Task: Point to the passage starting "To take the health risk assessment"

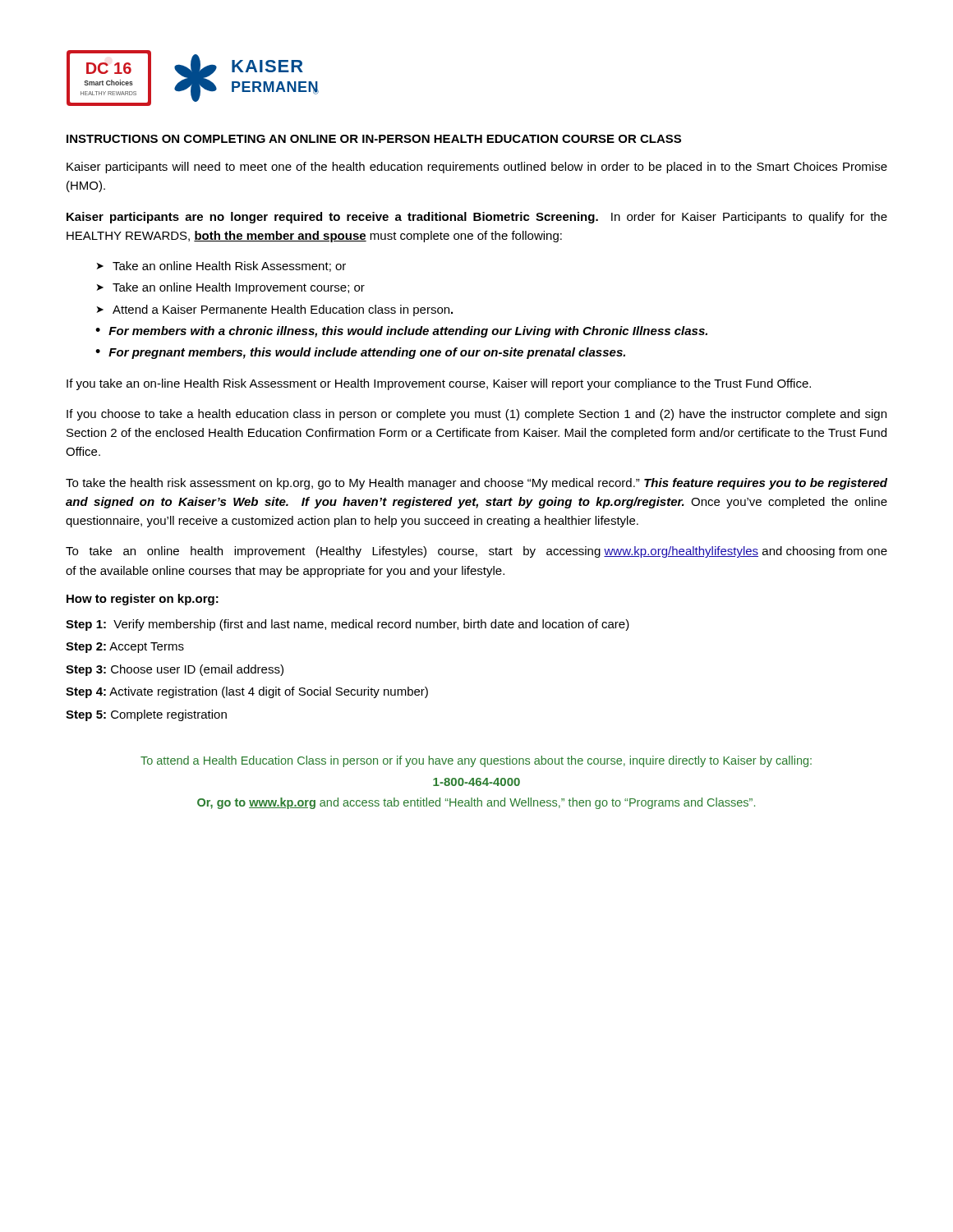Action: pos(476,501)
